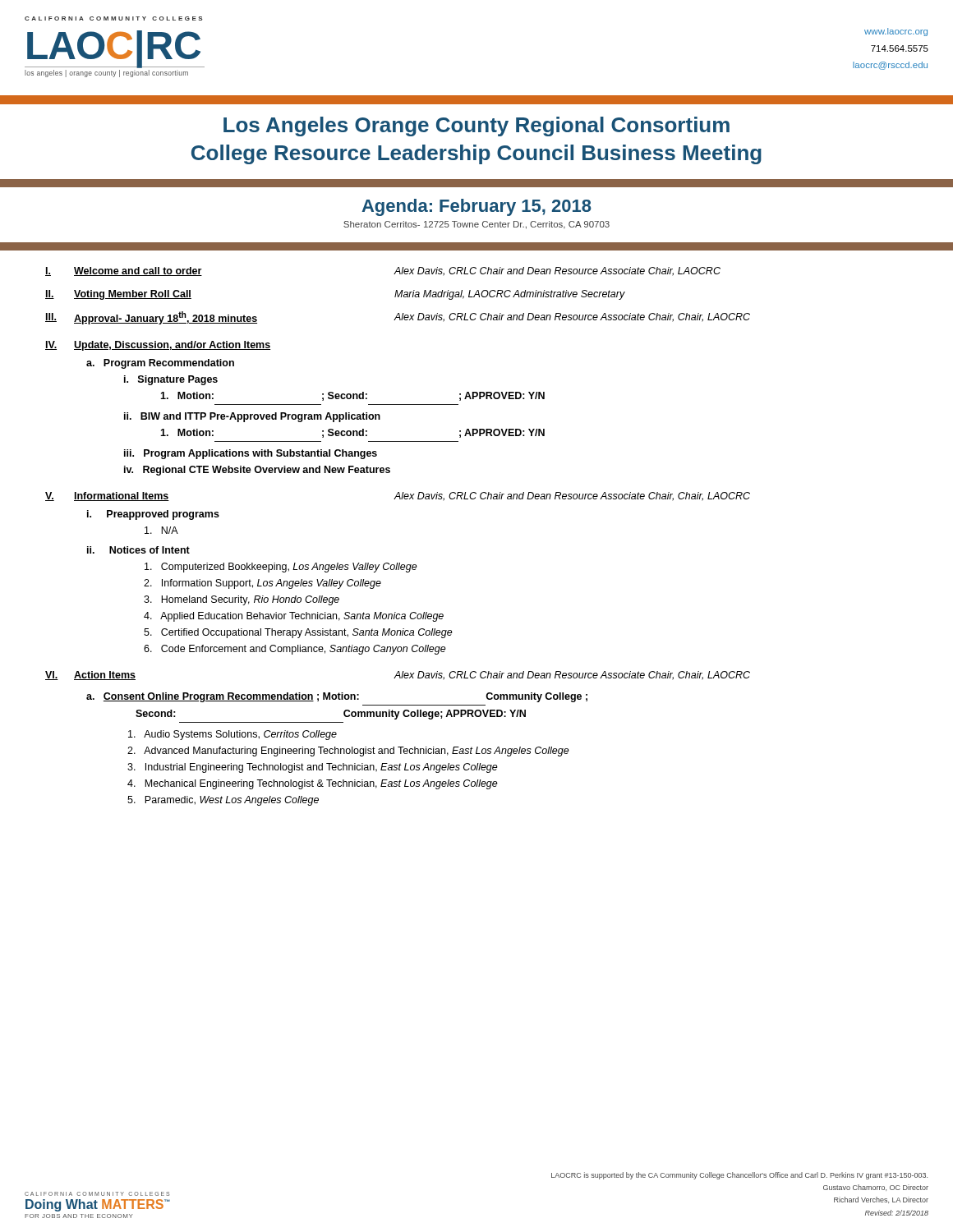The height and width of the screenshot is (1232, 953).
Task: Point to the block beginning "IV. Update, Discussion, and/or"
Action: (476, 407)
